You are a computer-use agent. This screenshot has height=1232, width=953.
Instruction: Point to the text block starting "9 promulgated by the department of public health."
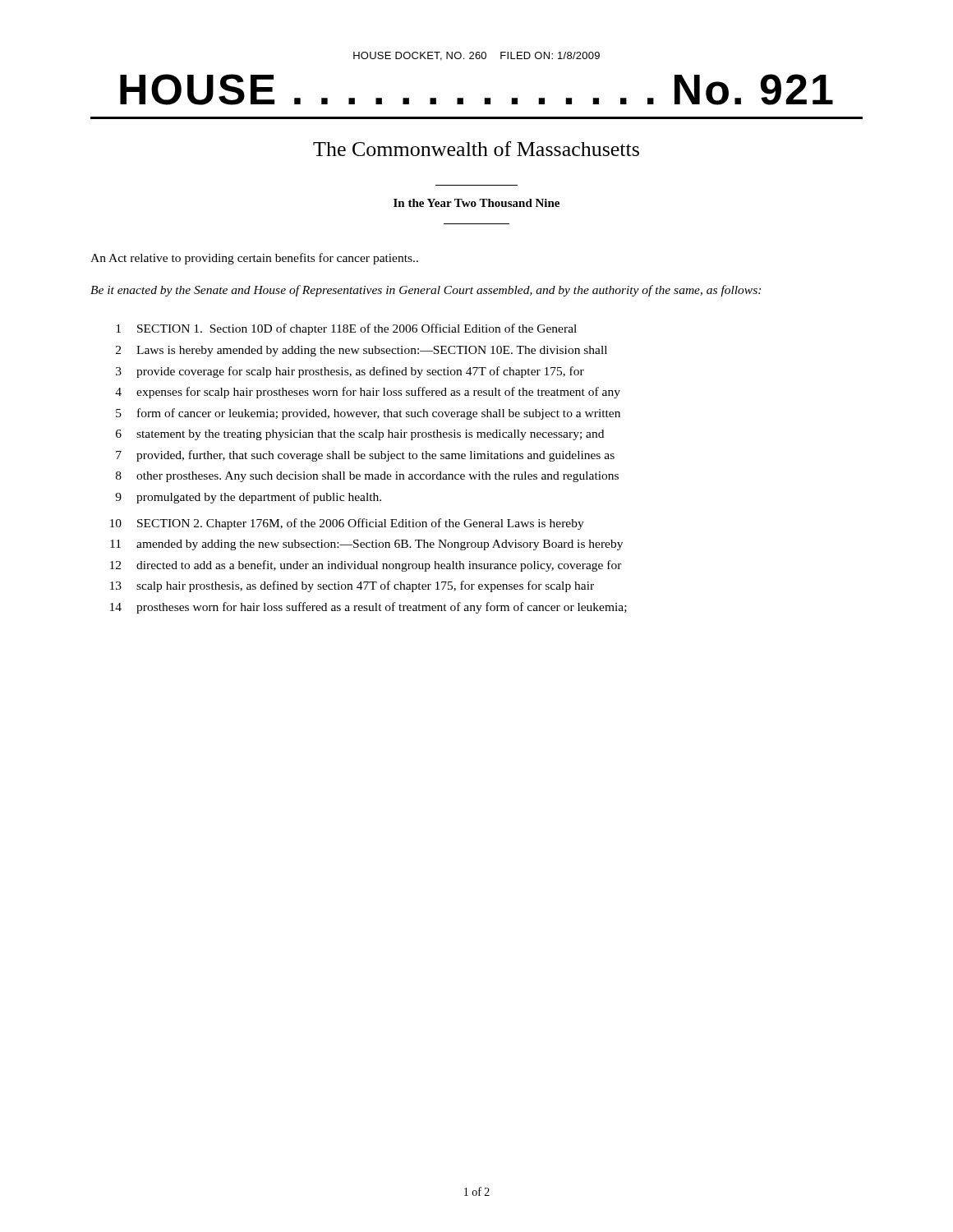tap(248, 498)
